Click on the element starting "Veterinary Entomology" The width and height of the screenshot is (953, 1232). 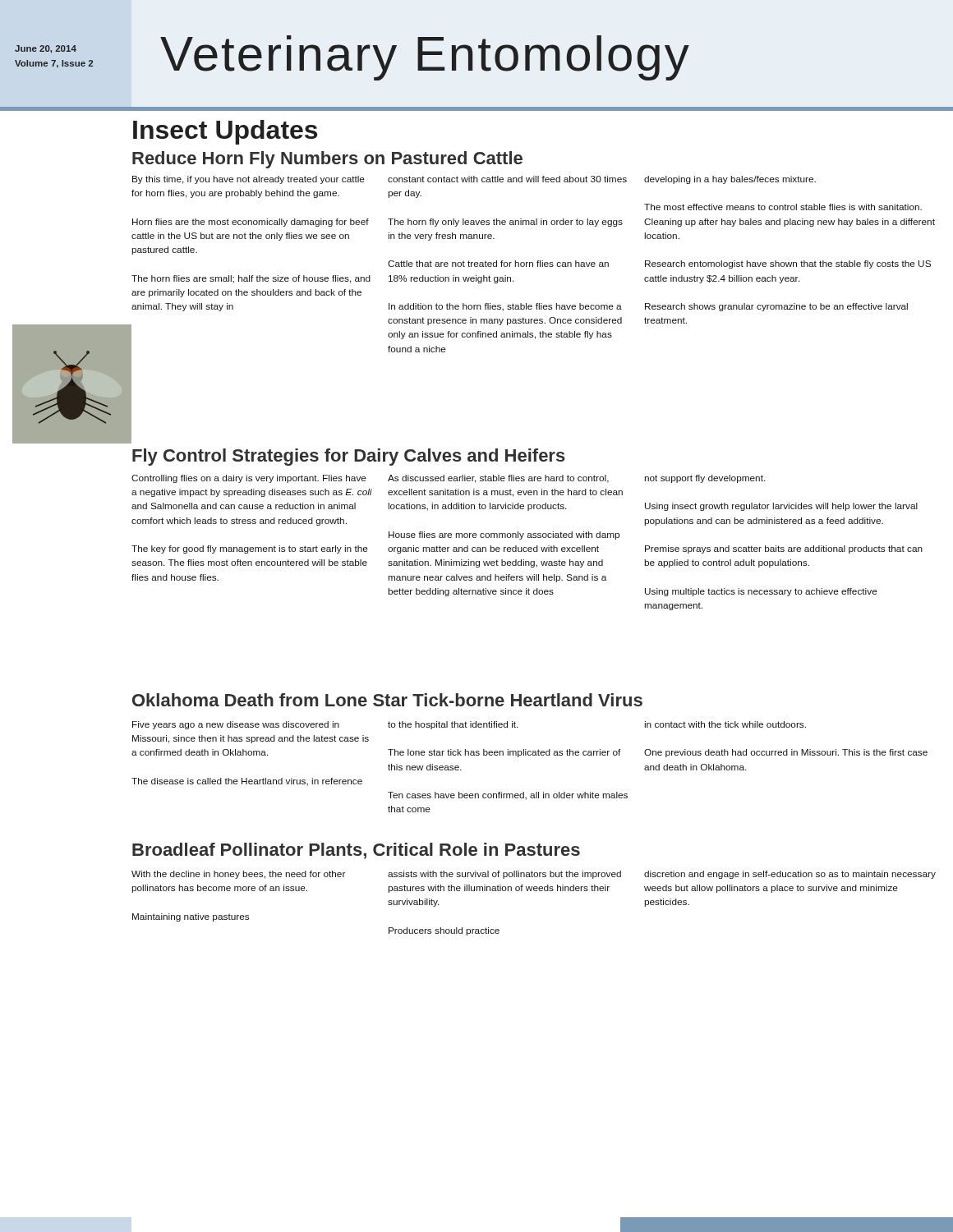pos(425,53)
